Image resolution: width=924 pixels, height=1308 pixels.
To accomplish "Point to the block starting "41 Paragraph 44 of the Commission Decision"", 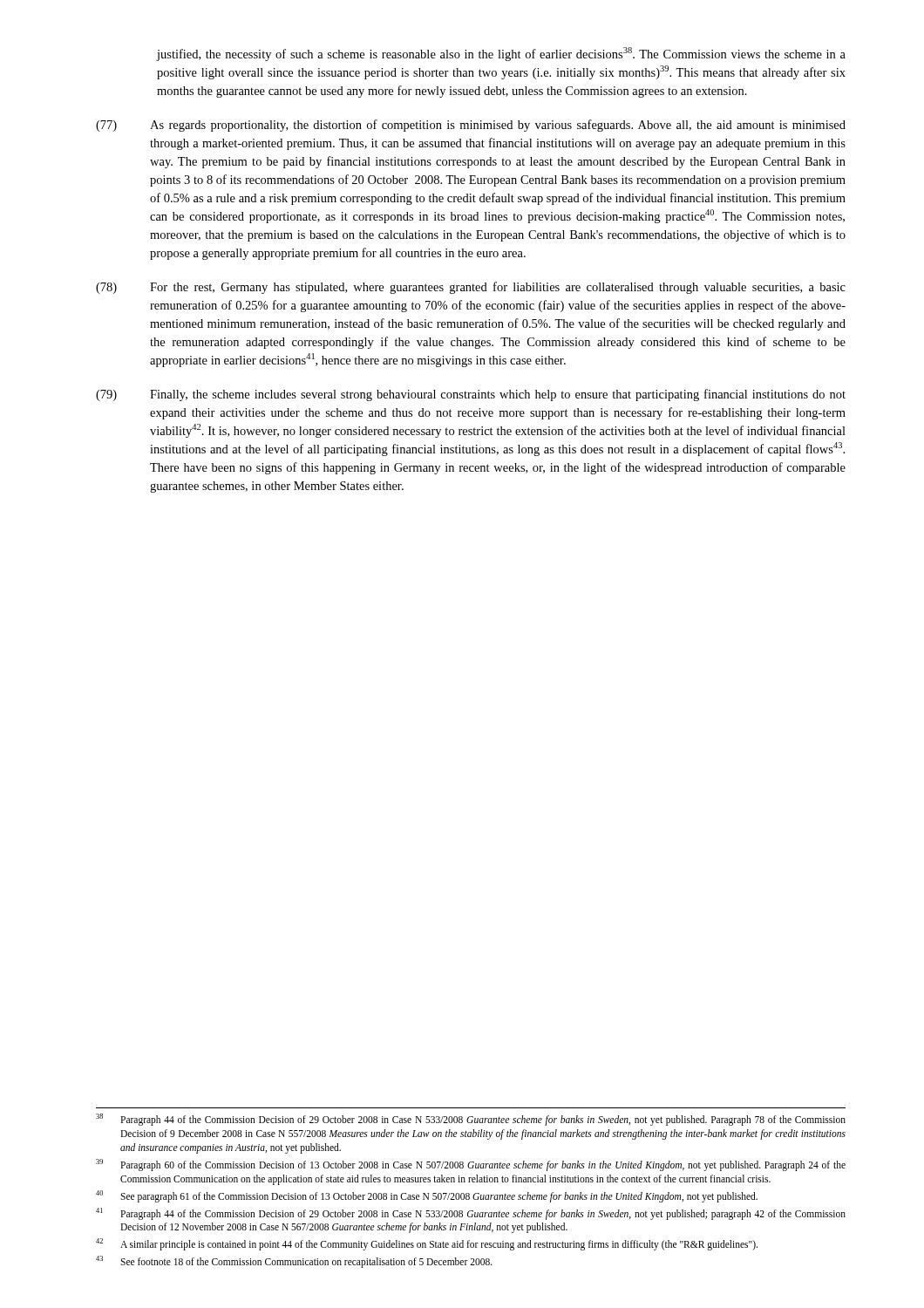I will pyautogui.click(x=471, y=1221).
